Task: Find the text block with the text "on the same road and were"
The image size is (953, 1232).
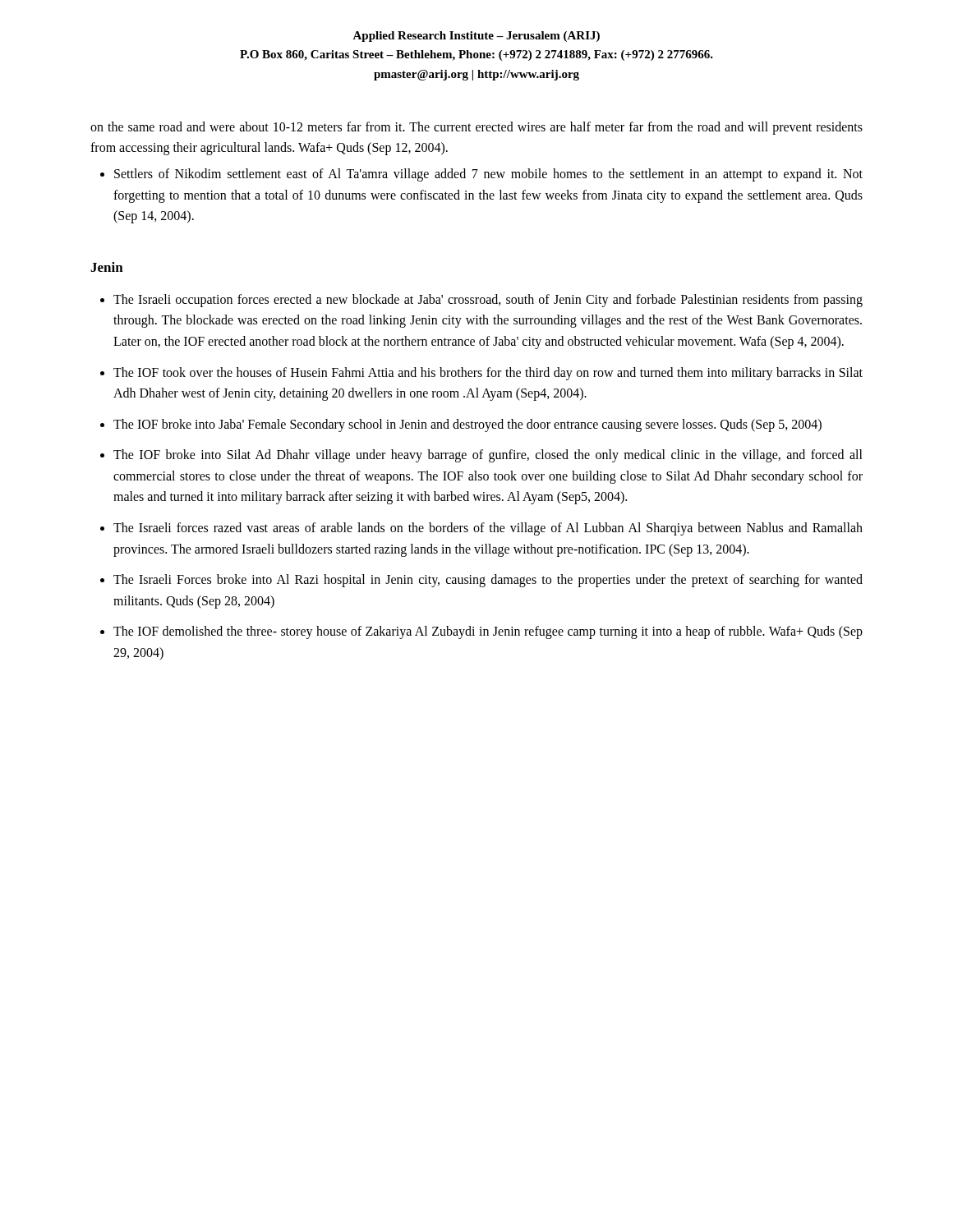Action: 476,137
